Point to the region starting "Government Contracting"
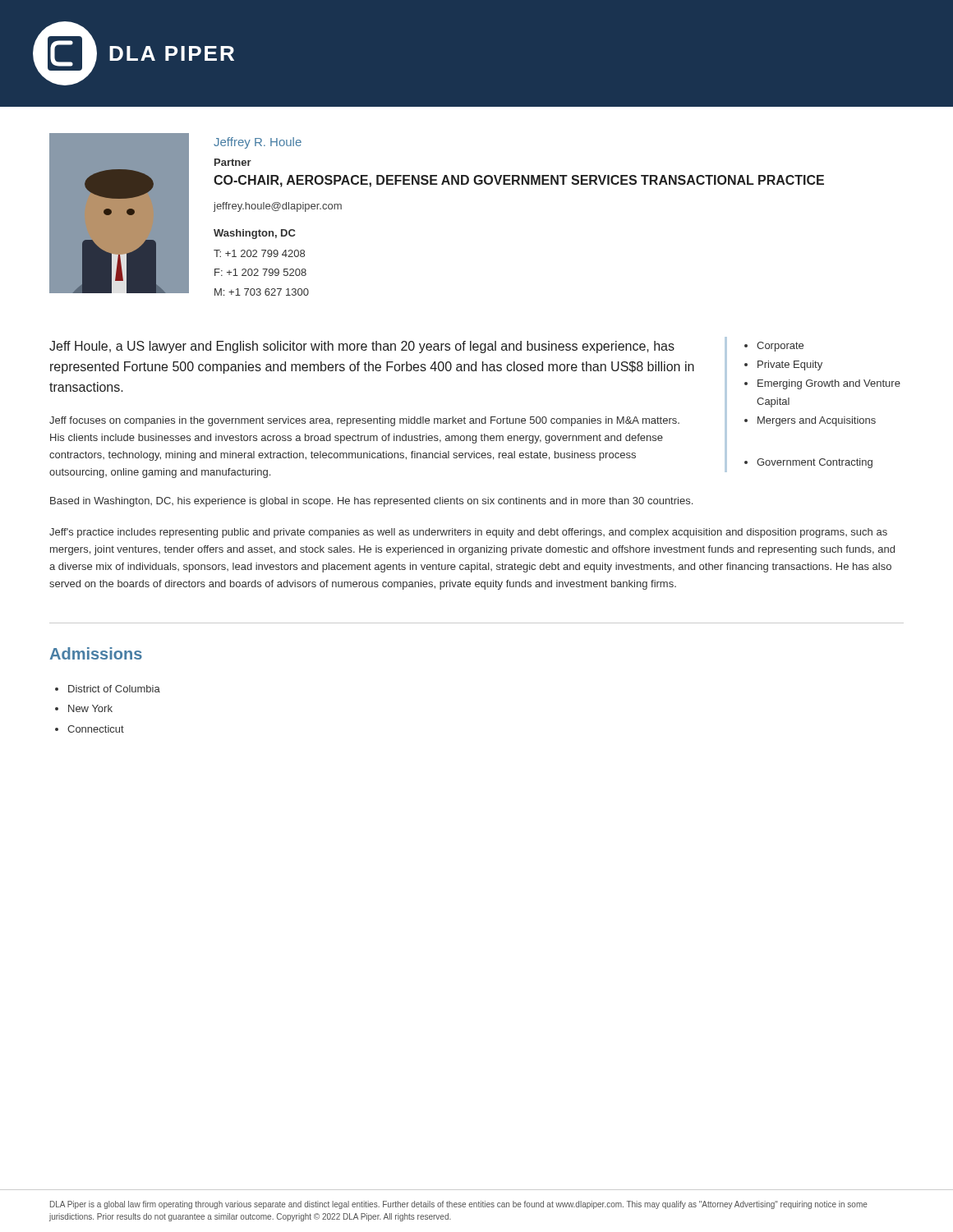The width and height of the screenshot is (953, 1232). point(815,462)
